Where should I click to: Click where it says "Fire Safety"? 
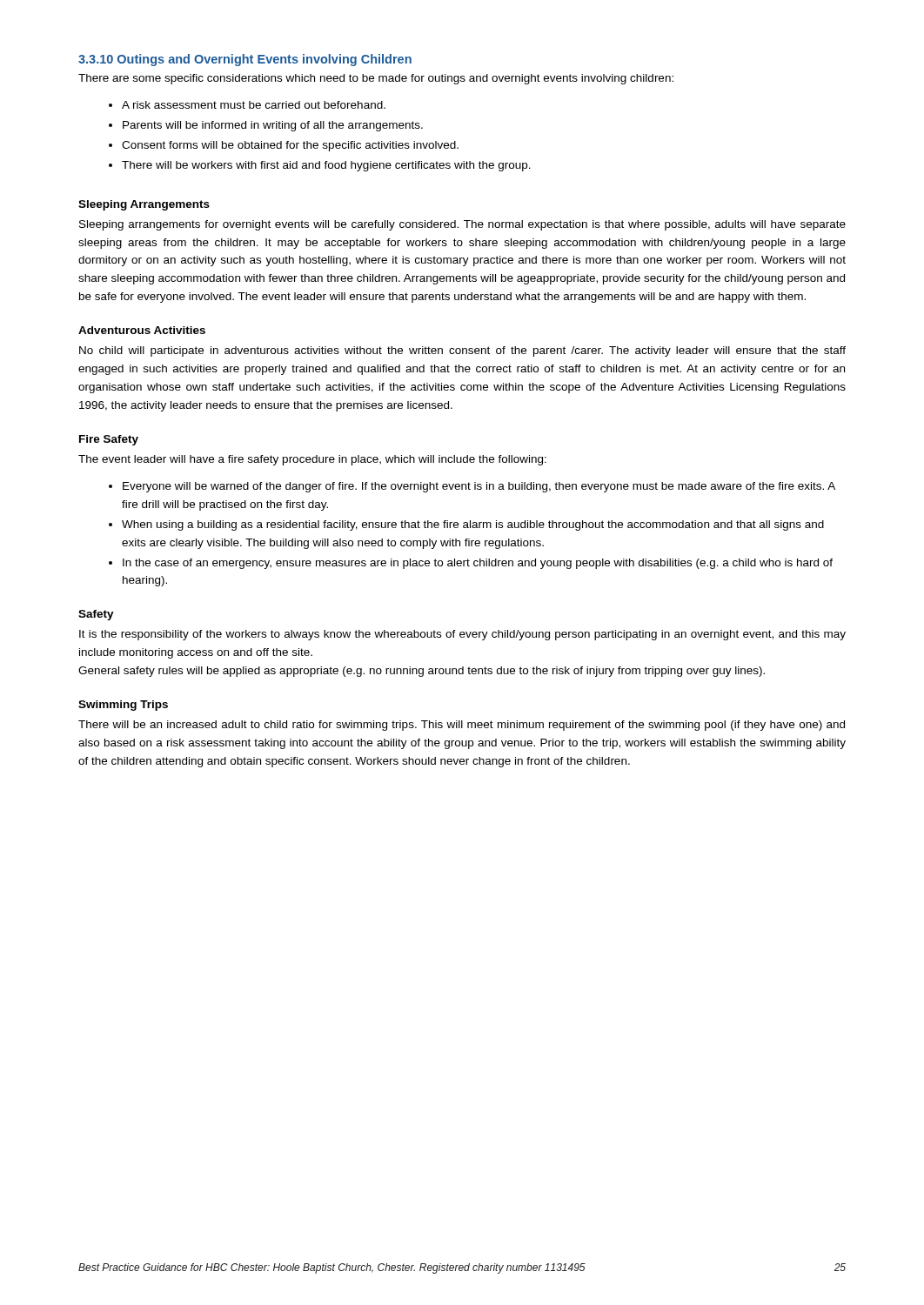108,439
